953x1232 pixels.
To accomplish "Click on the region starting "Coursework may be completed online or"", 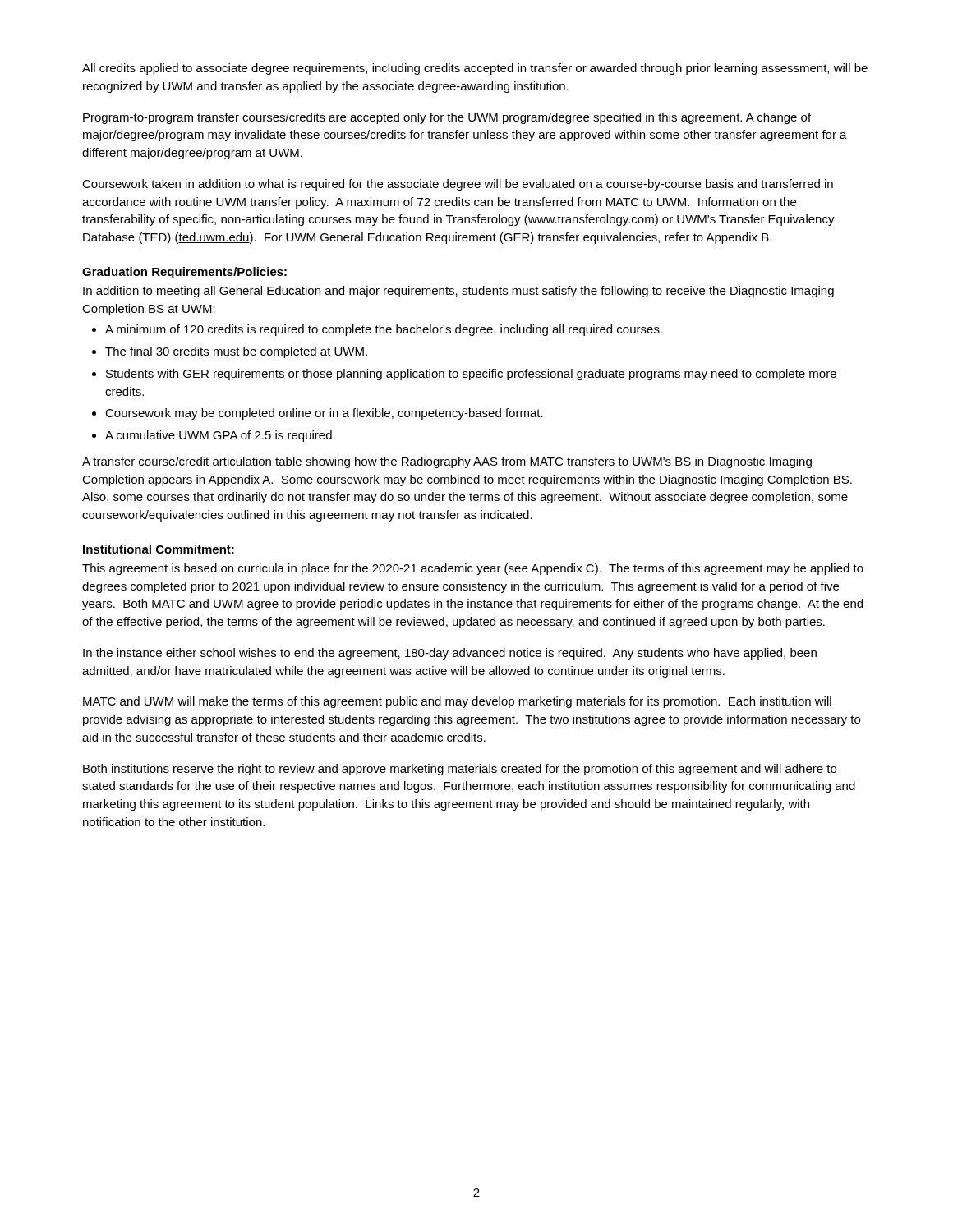I will point(324,413).
